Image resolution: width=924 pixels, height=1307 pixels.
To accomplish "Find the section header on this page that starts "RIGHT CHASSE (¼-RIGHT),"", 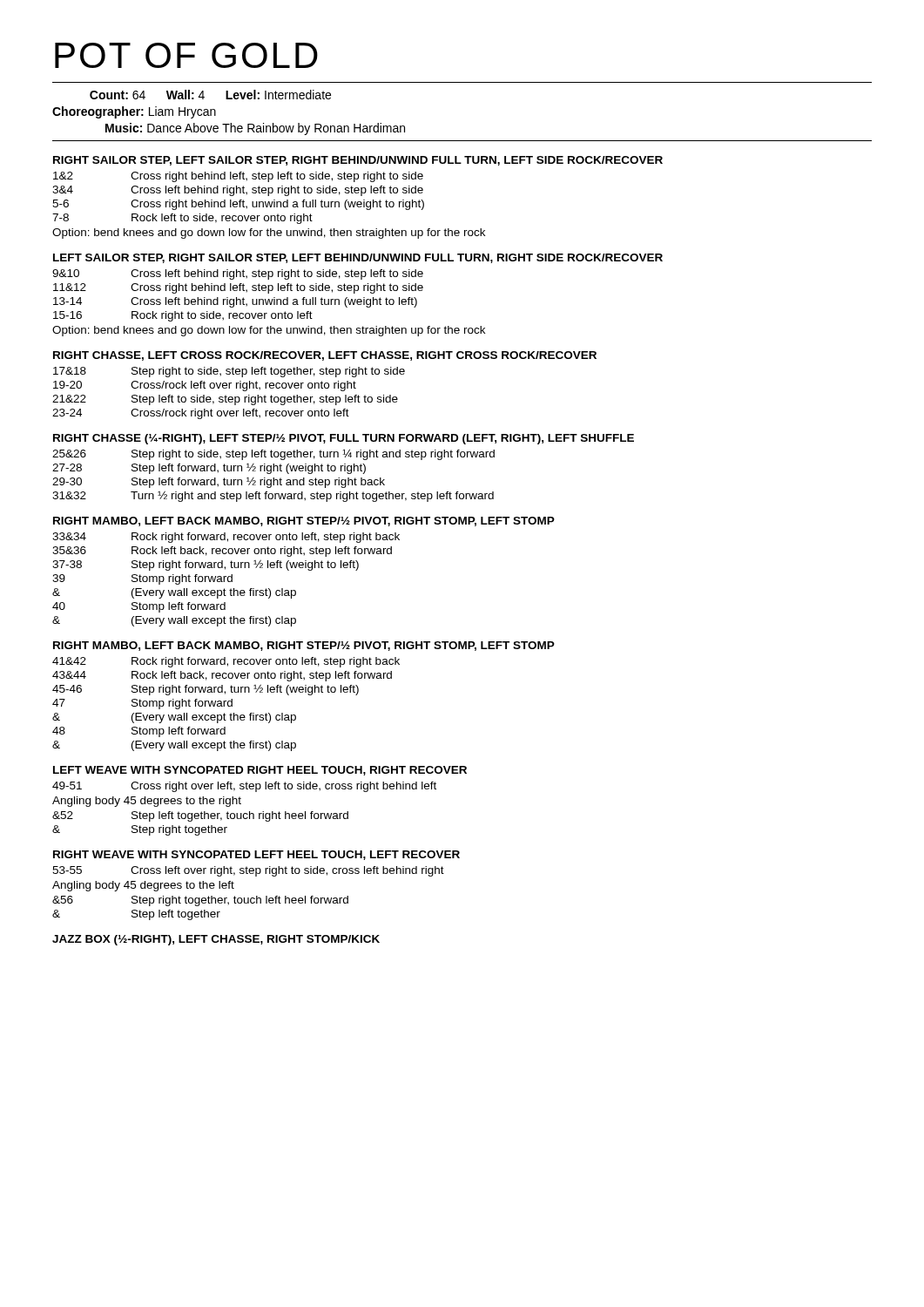I will click(x=343, y=438).
